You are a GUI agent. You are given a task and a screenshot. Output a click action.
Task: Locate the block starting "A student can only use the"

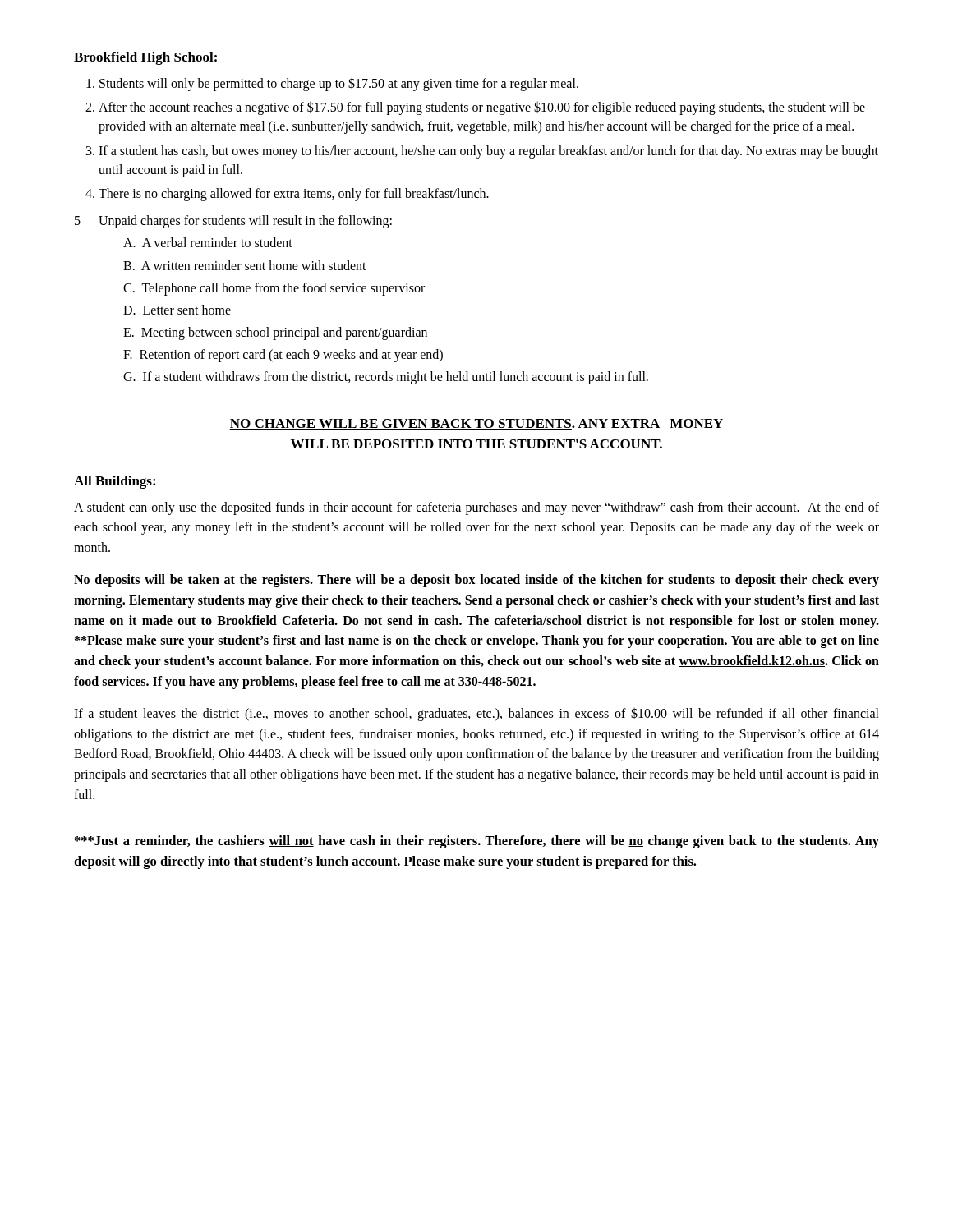[476, 527]
